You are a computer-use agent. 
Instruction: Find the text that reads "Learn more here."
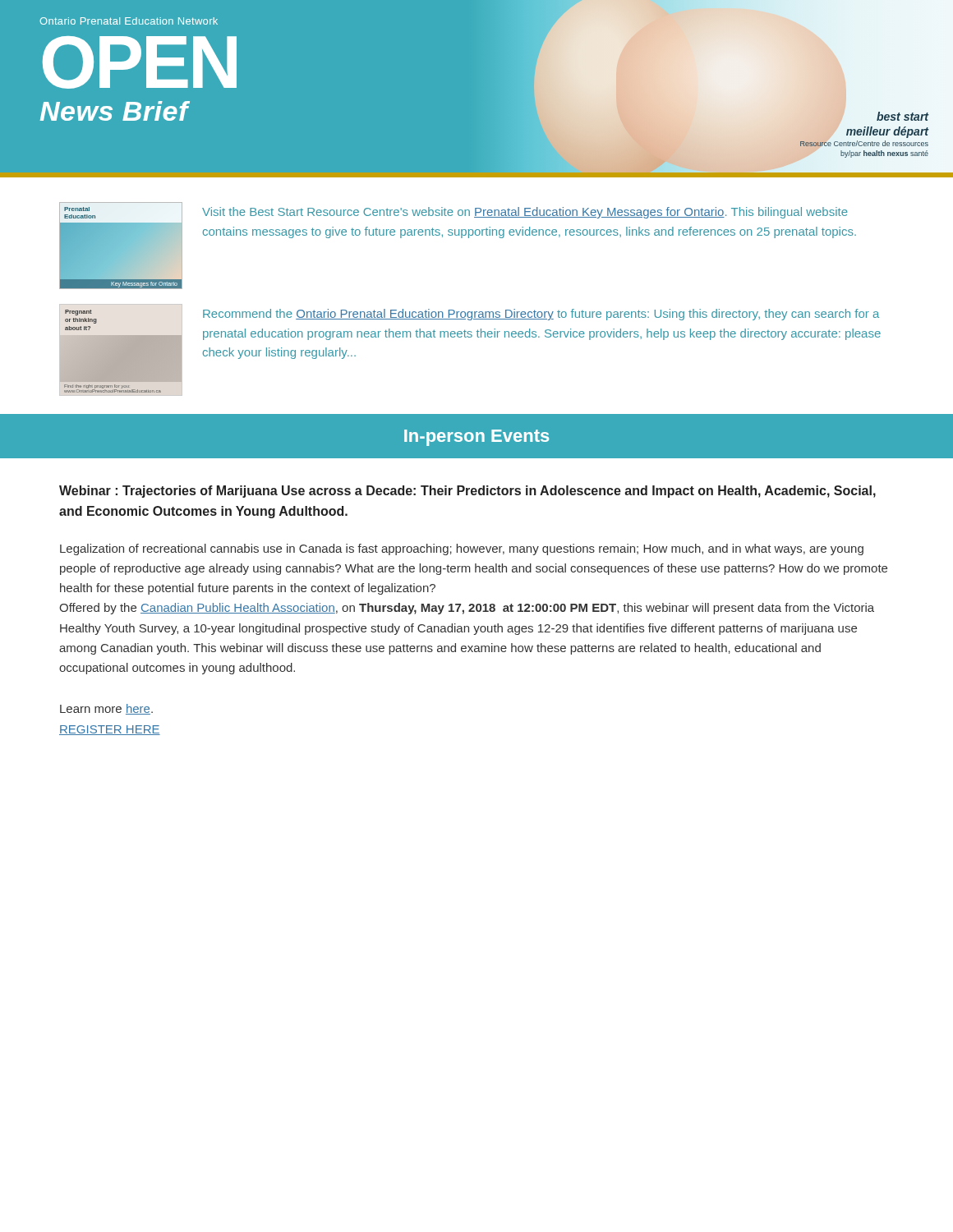click(106, 708)
